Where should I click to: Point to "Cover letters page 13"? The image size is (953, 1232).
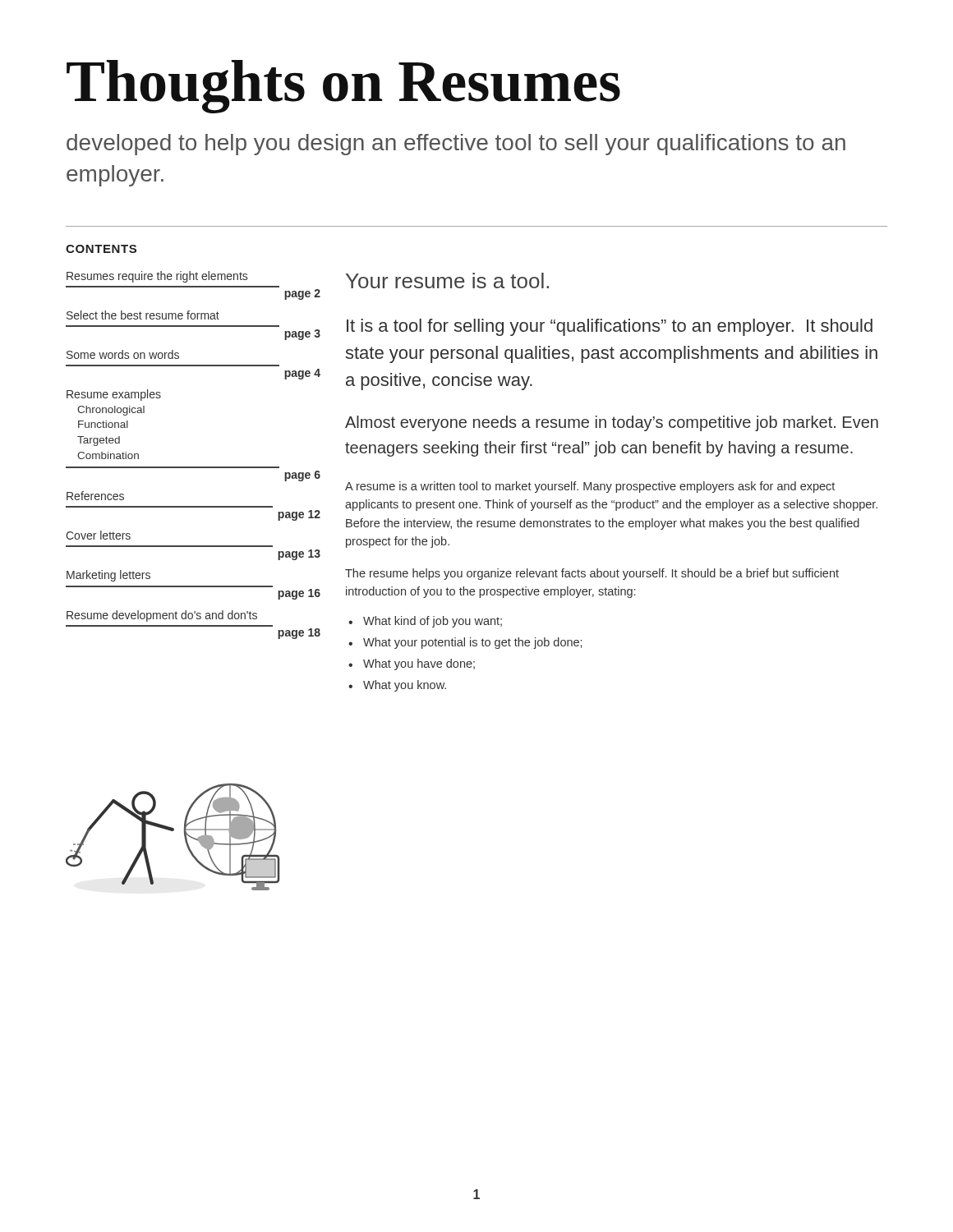(193, 545)
